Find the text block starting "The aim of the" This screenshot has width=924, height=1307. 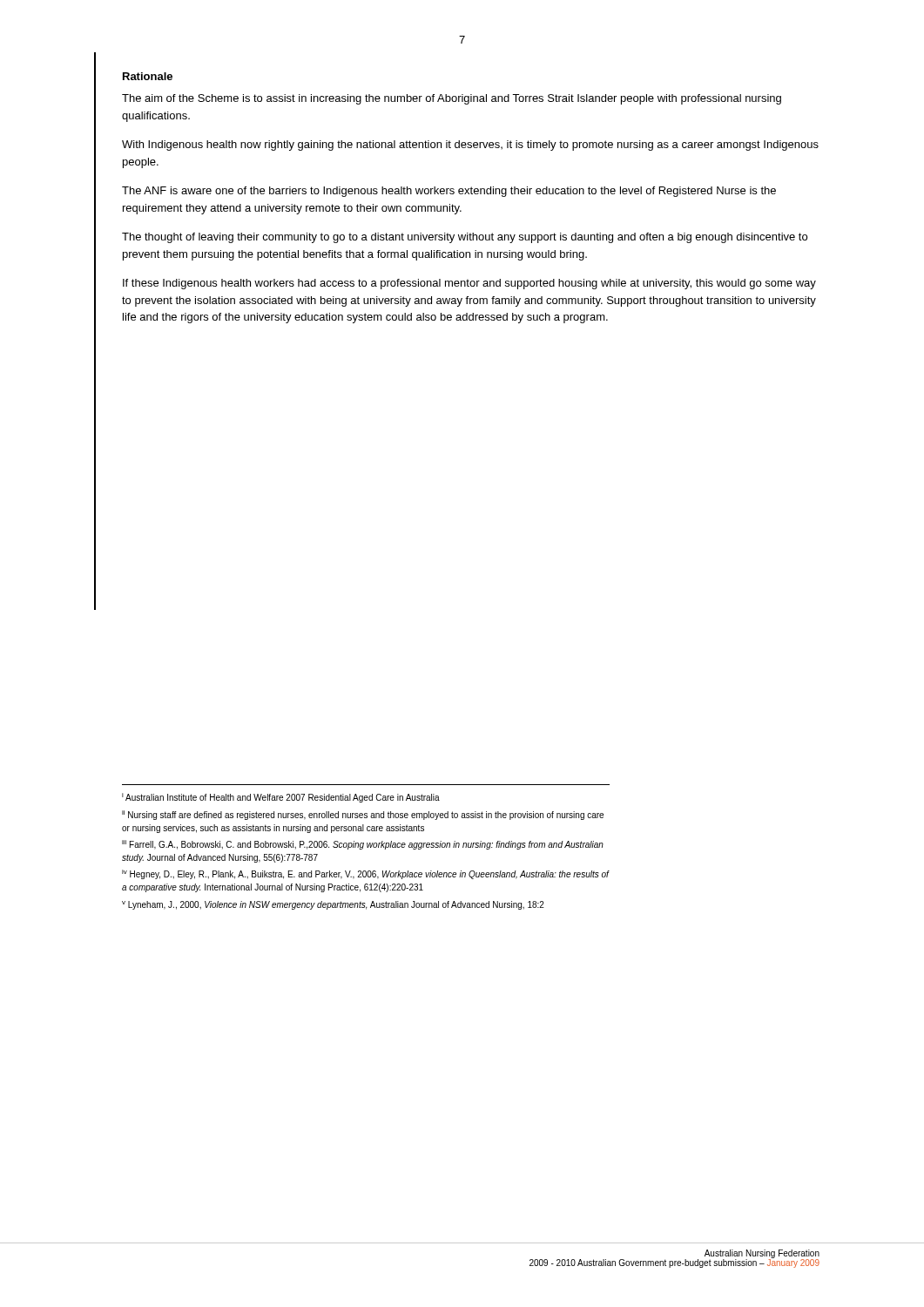pos(452,107)
